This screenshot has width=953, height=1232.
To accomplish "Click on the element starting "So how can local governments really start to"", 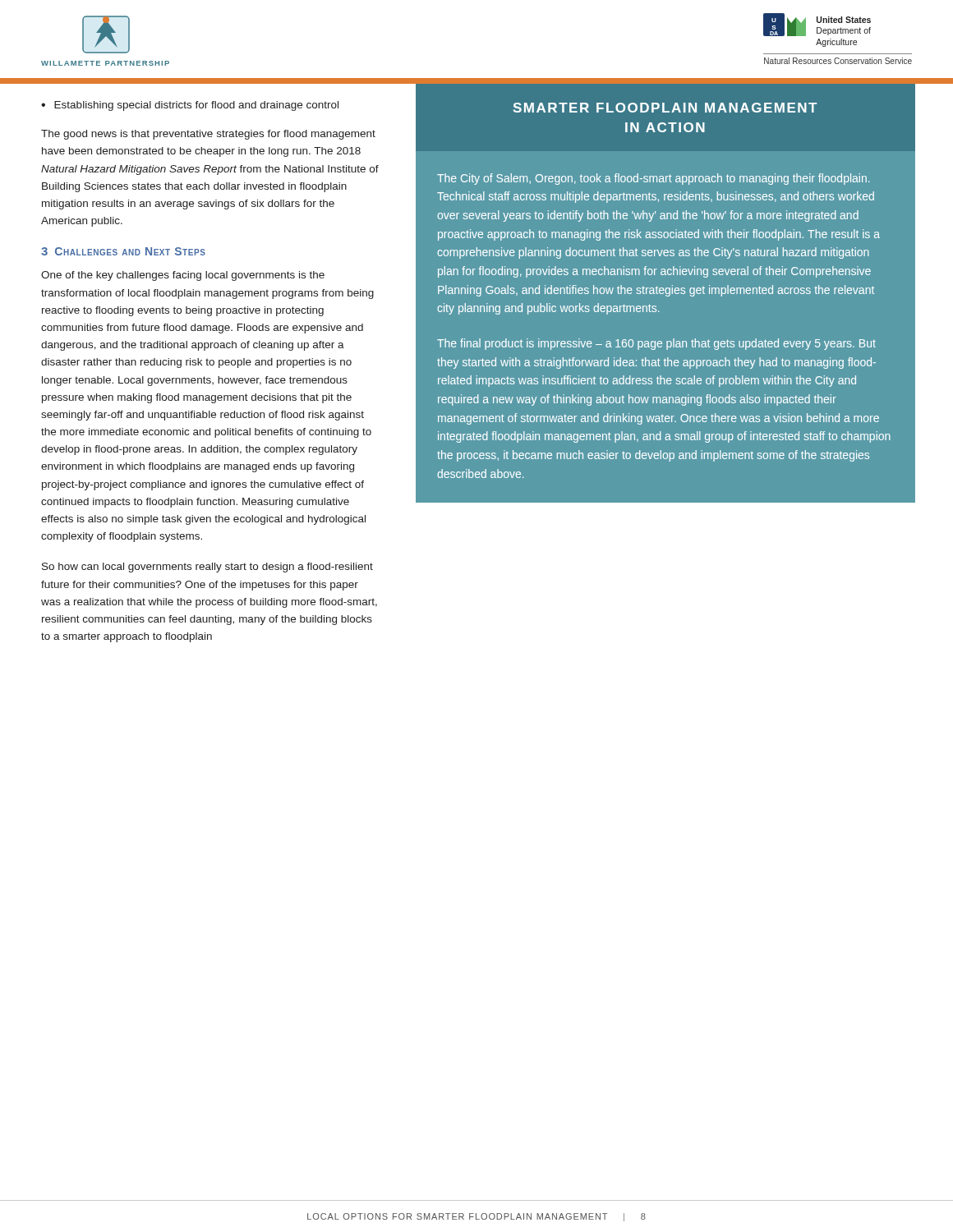I will (x=209, y=601).
